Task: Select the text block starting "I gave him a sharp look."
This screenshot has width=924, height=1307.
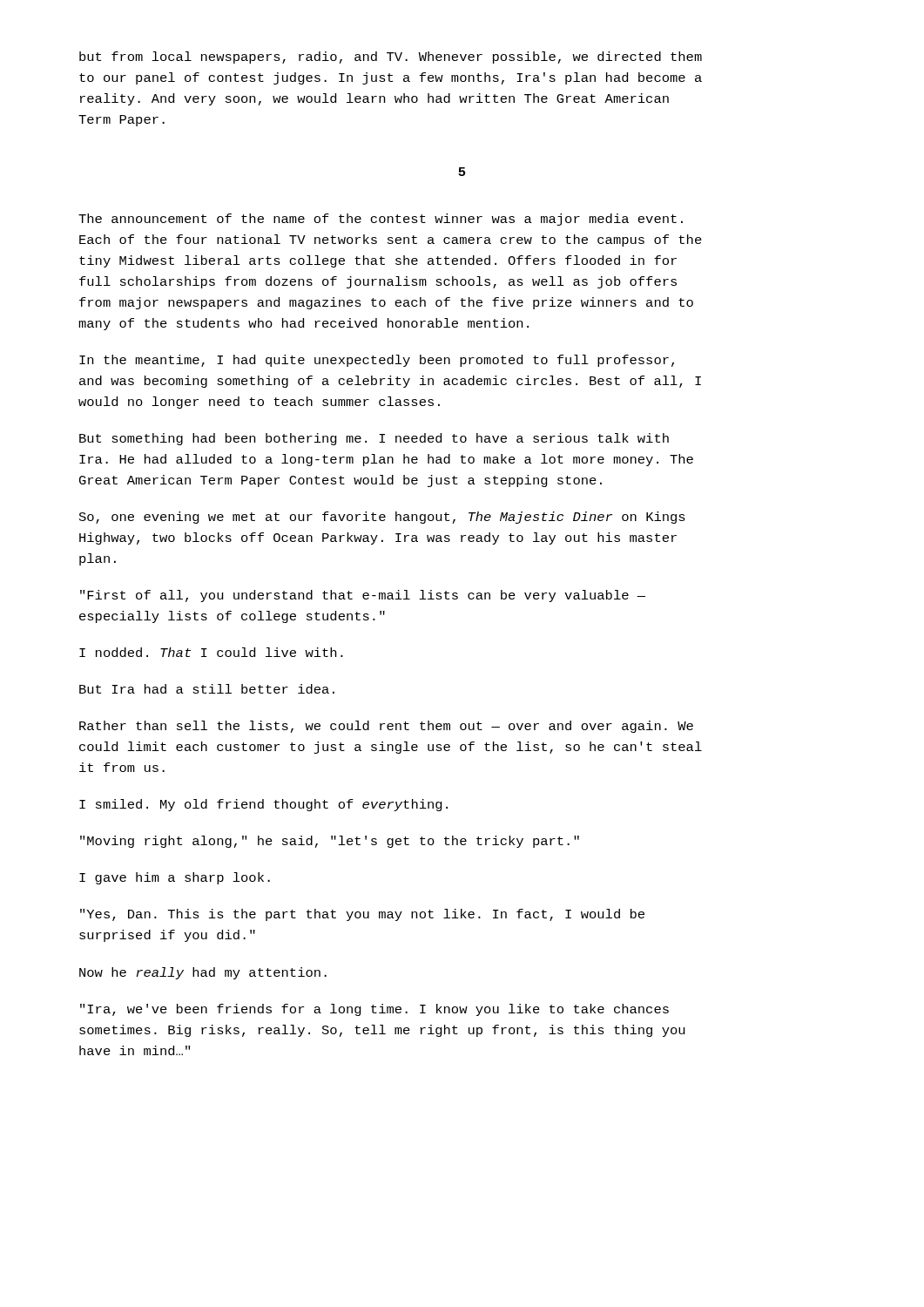Action: point(176,879)
